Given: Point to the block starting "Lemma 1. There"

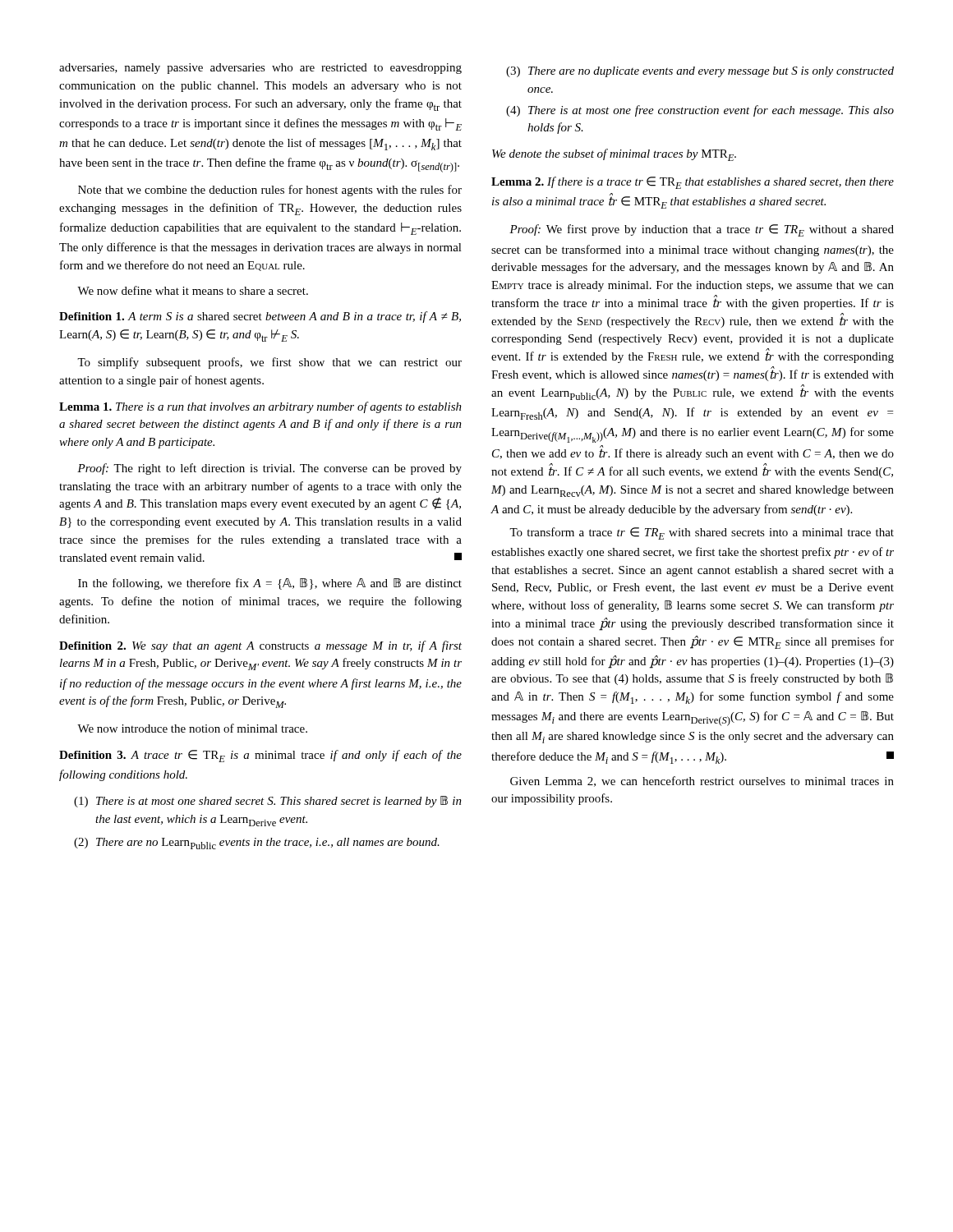Looking at the screenshot, I should [x=260, y=425].
